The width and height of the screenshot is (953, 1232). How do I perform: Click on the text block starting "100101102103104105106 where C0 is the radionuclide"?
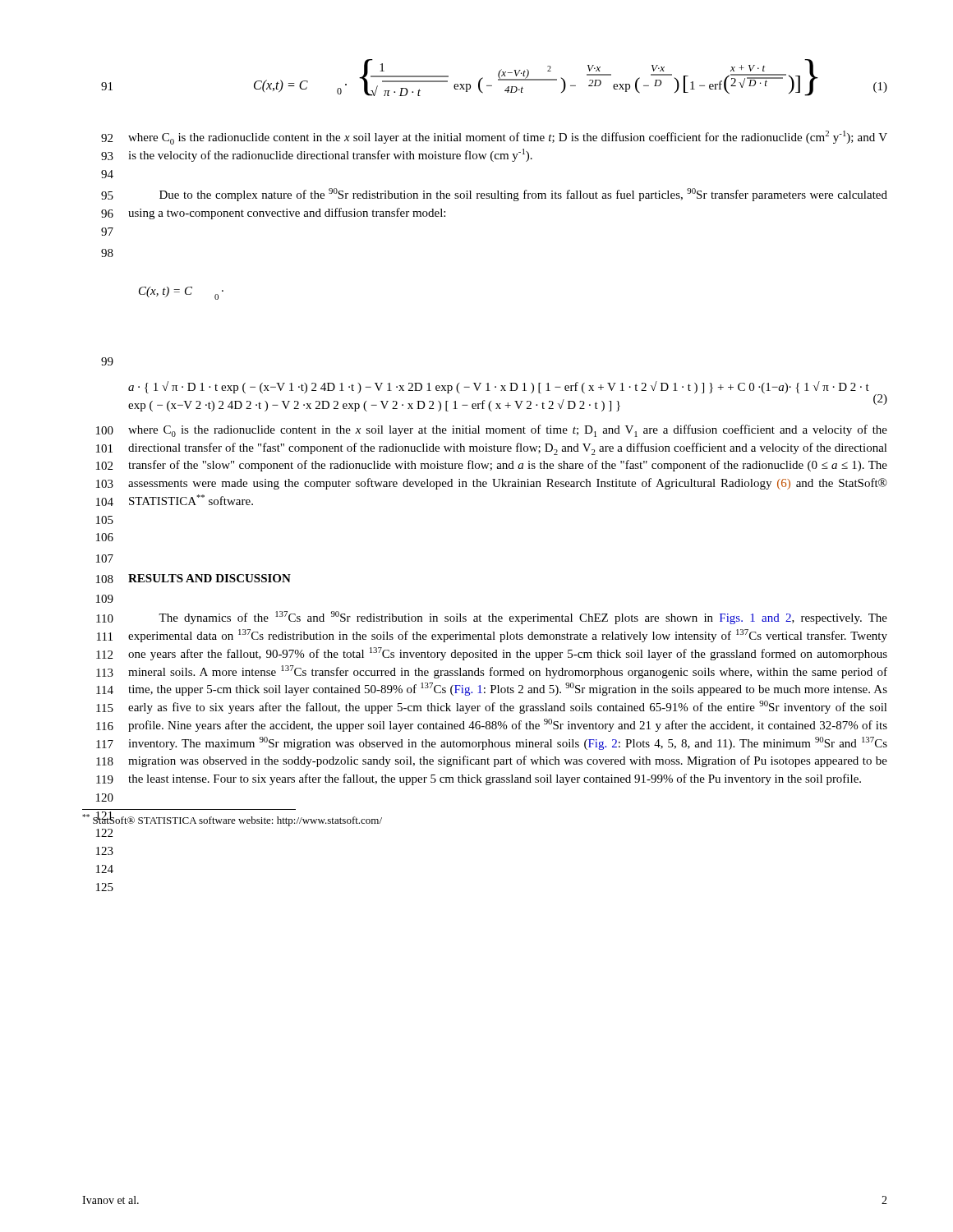(x=485, y=484)
